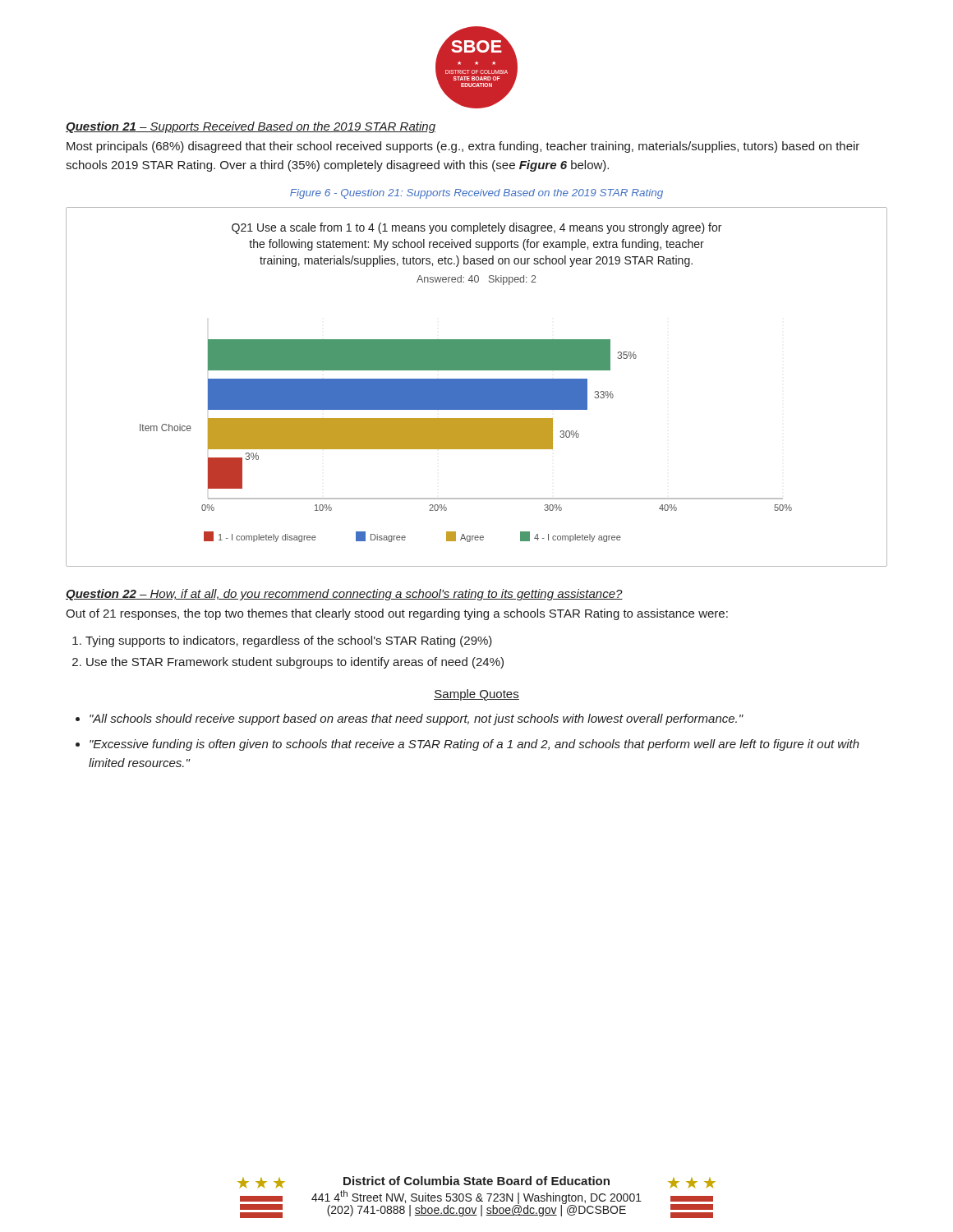Select the section header containing "Question 22 – How, if at all, do"
Screen dimensions: 1232x953
tap(344, 594)
